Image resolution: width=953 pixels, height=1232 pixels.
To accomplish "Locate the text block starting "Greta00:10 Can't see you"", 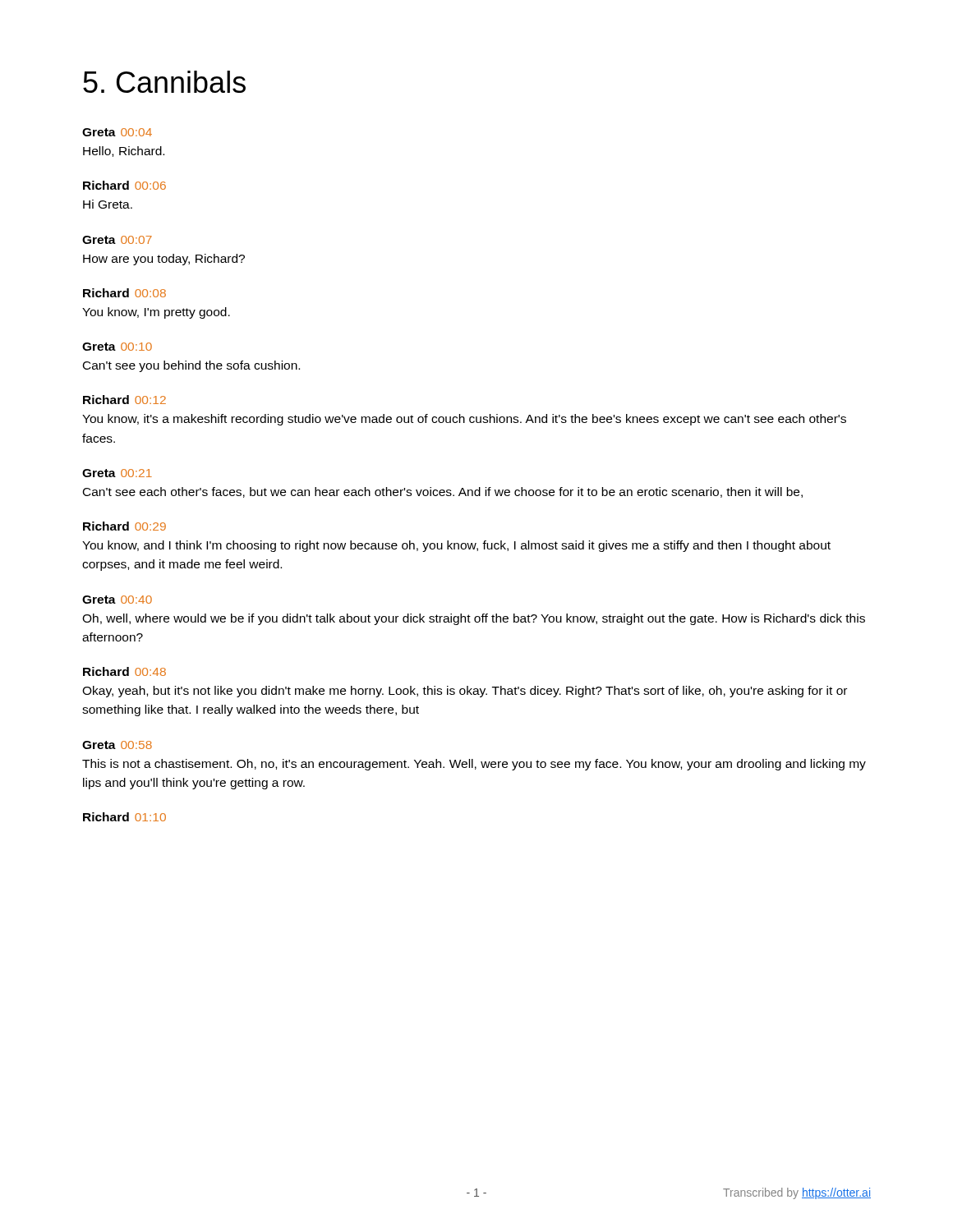I will (x=117, y=347).
